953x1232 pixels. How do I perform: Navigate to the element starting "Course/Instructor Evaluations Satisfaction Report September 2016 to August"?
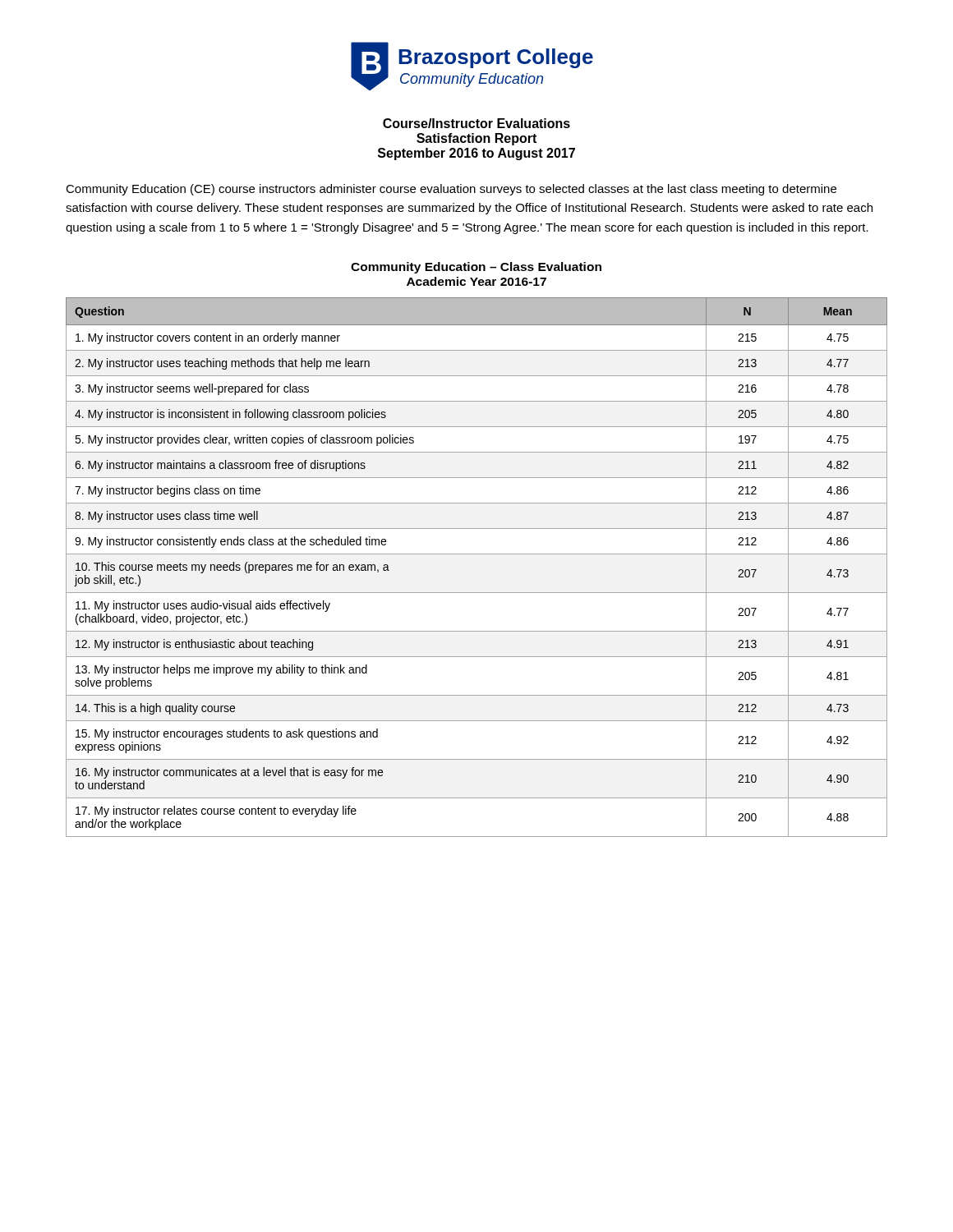[x=476, y=139]
